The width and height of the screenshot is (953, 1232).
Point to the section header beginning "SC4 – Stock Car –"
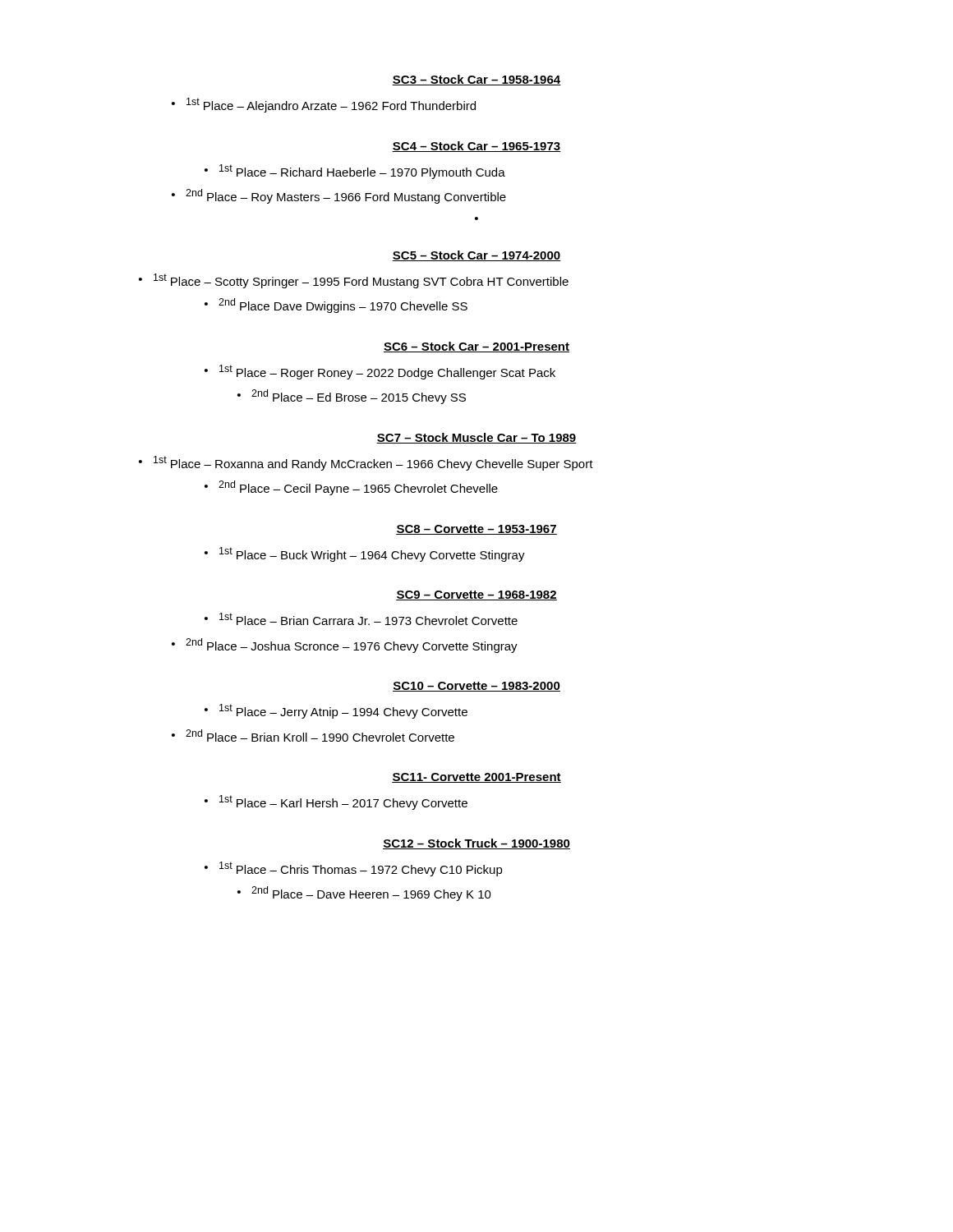coord(476,145)
